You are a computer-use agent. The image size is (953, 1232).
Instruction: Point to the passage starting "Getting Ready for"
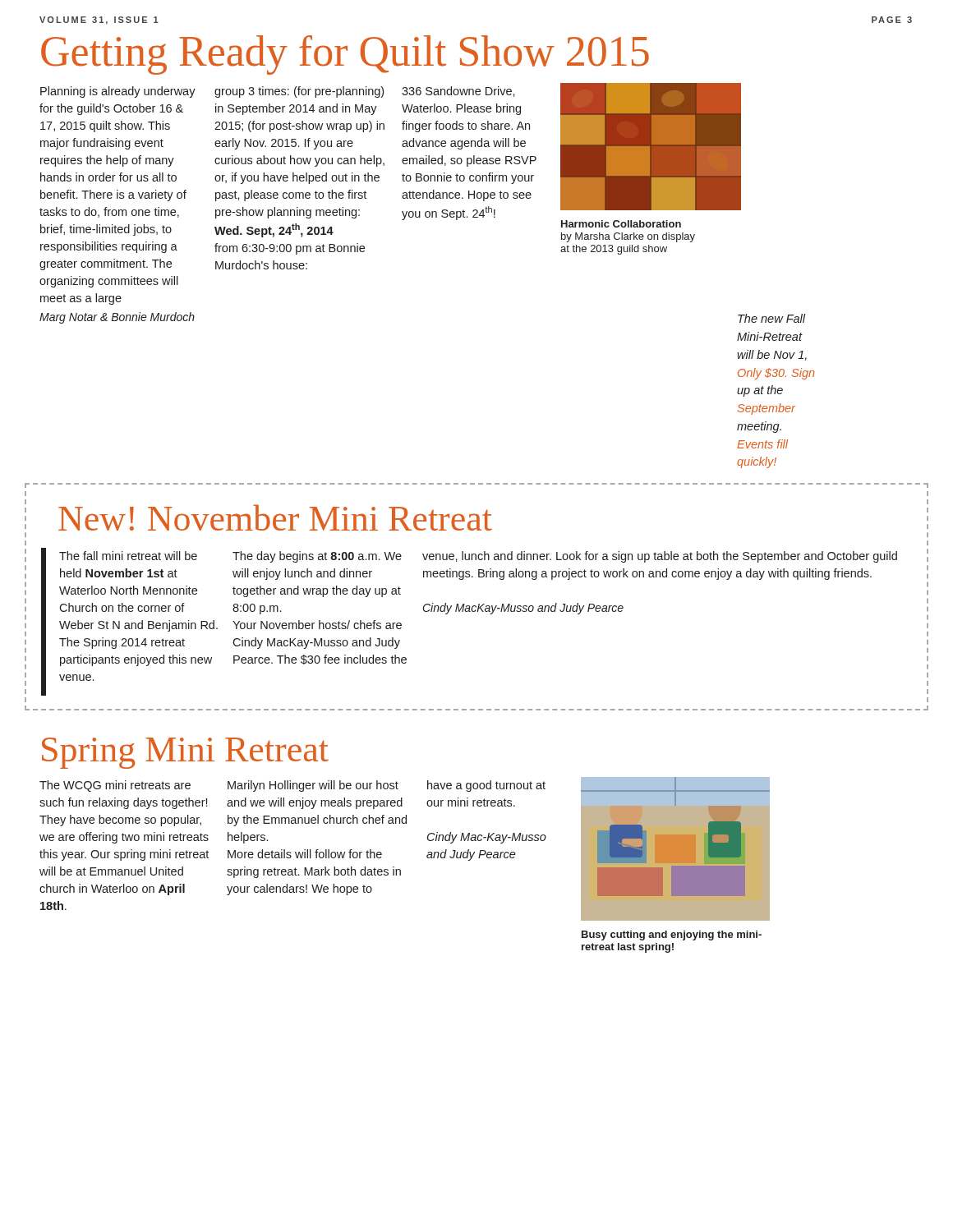pyautogui.click(x=345, y=51)
